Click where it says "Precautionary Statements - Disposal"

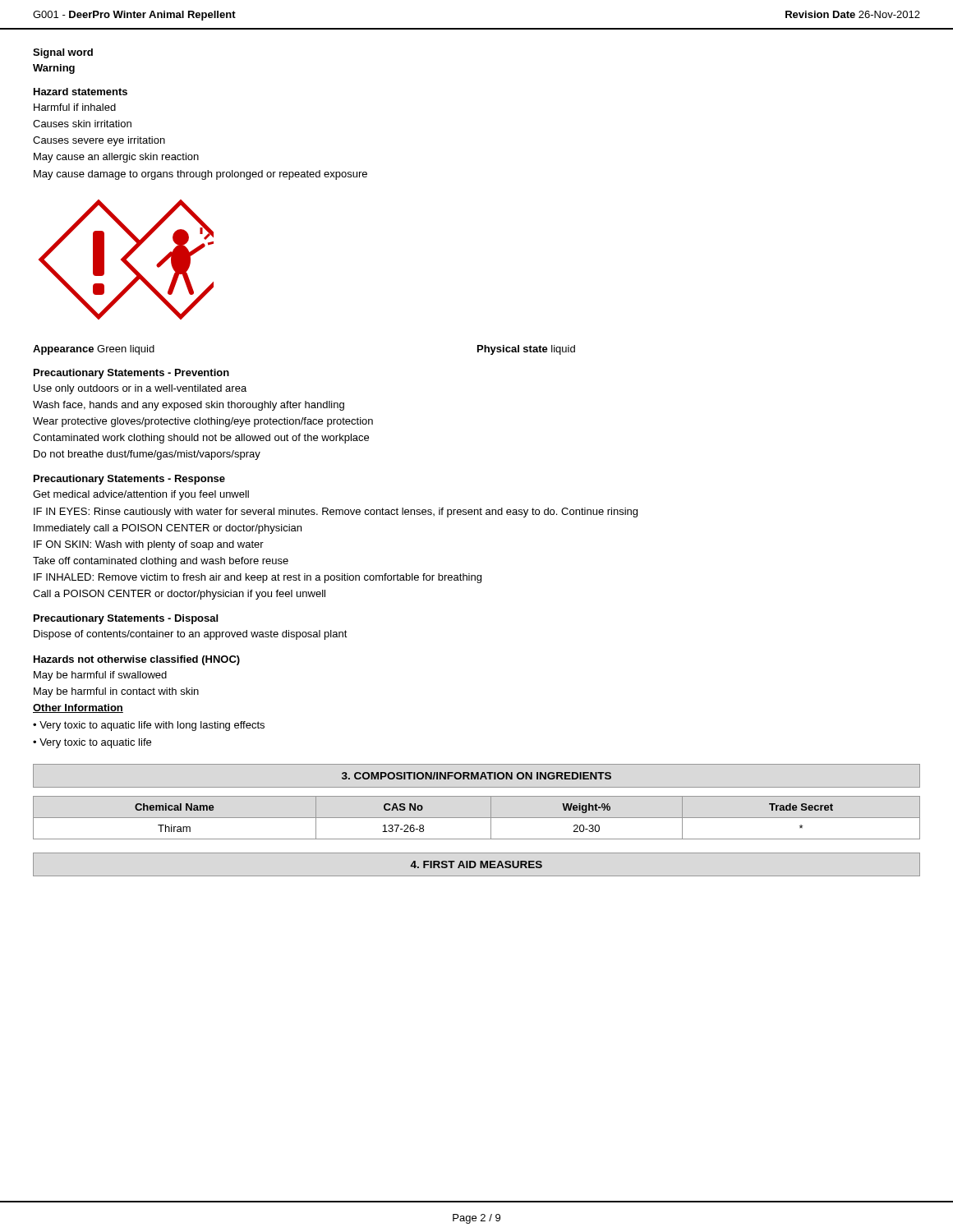126,618
